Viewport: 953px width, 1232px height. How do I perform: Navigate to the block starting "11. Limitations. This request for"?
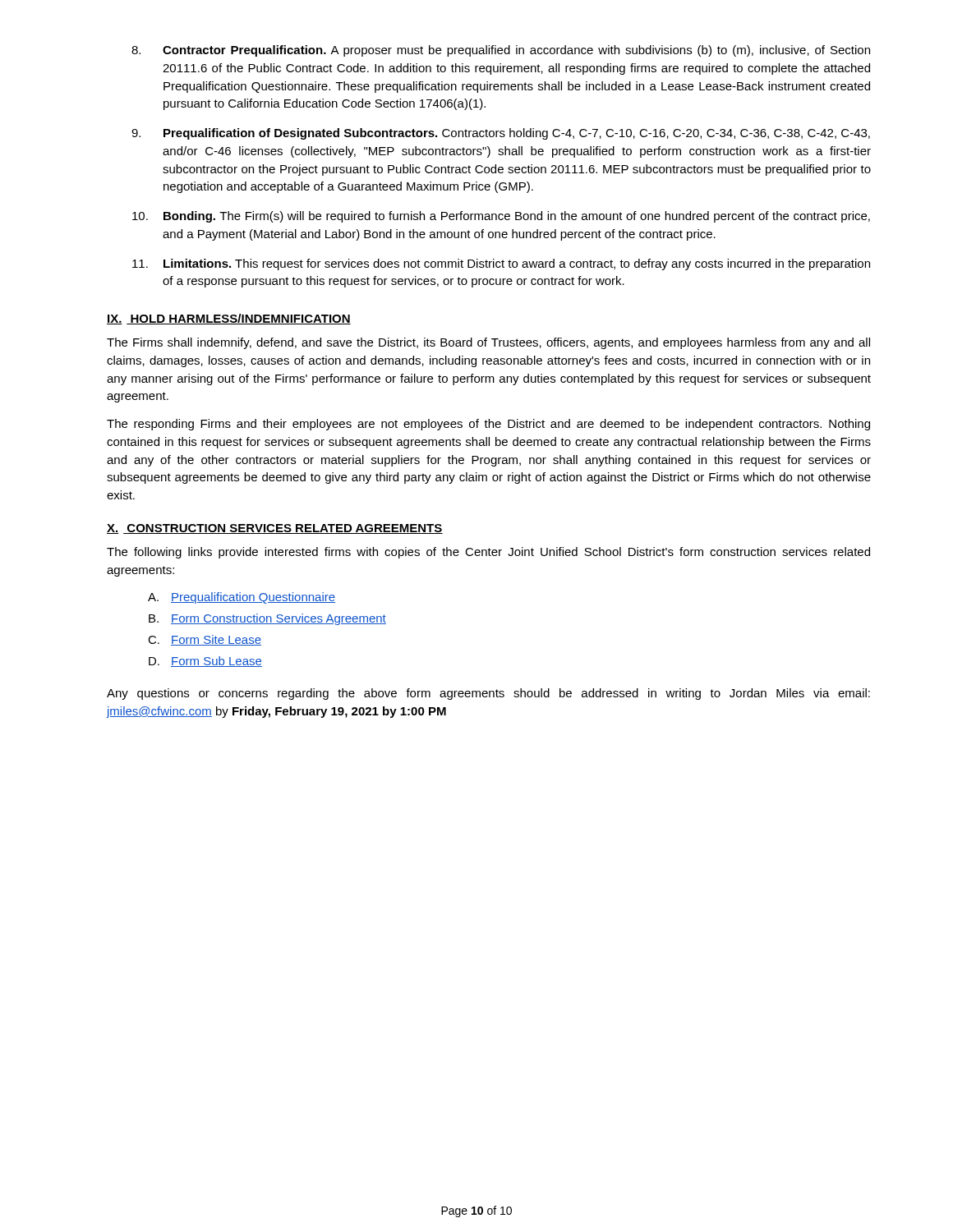501,272
